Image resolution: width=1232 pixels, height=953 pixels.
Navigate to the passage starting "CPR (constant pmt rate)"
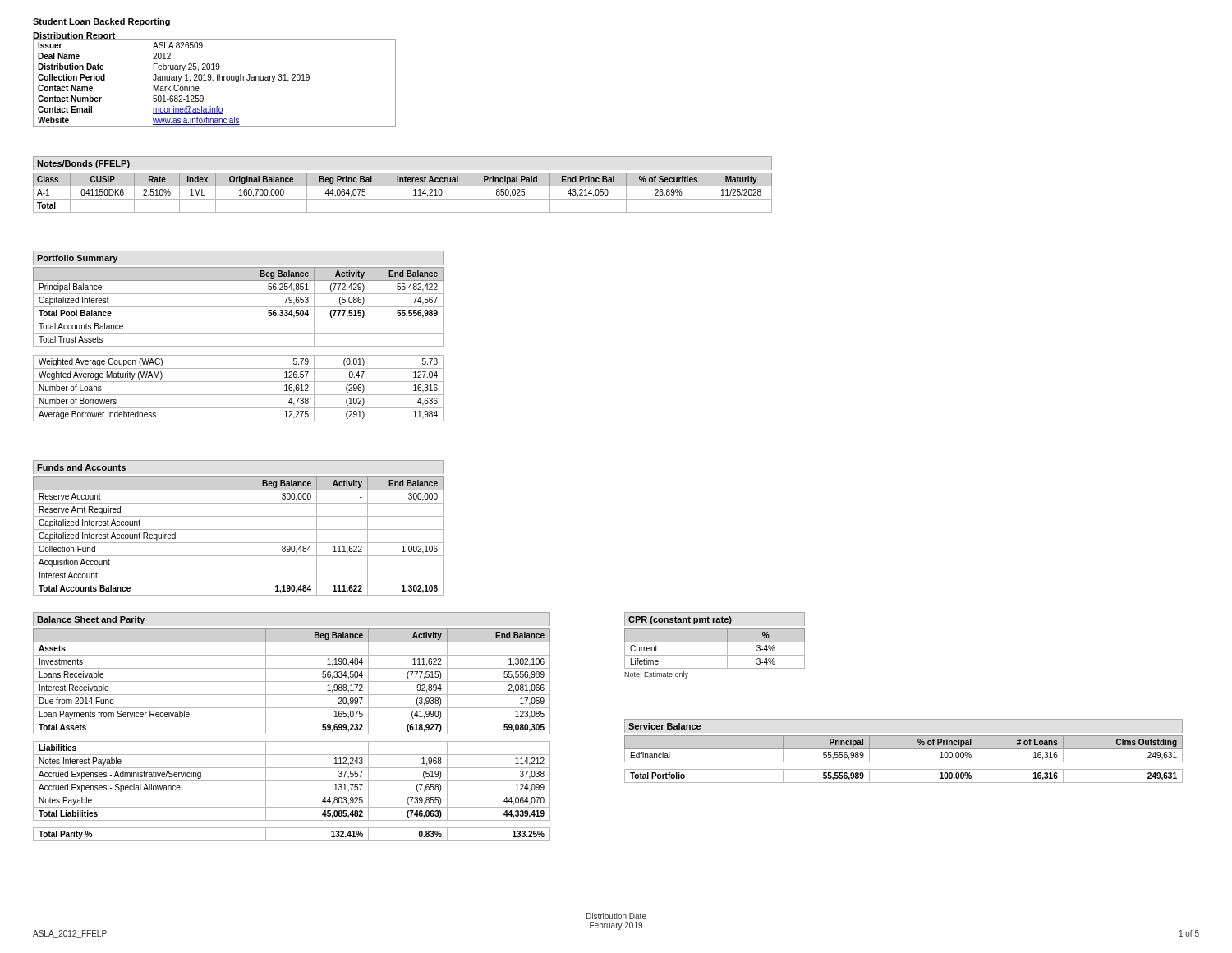(x=715, y=619)
